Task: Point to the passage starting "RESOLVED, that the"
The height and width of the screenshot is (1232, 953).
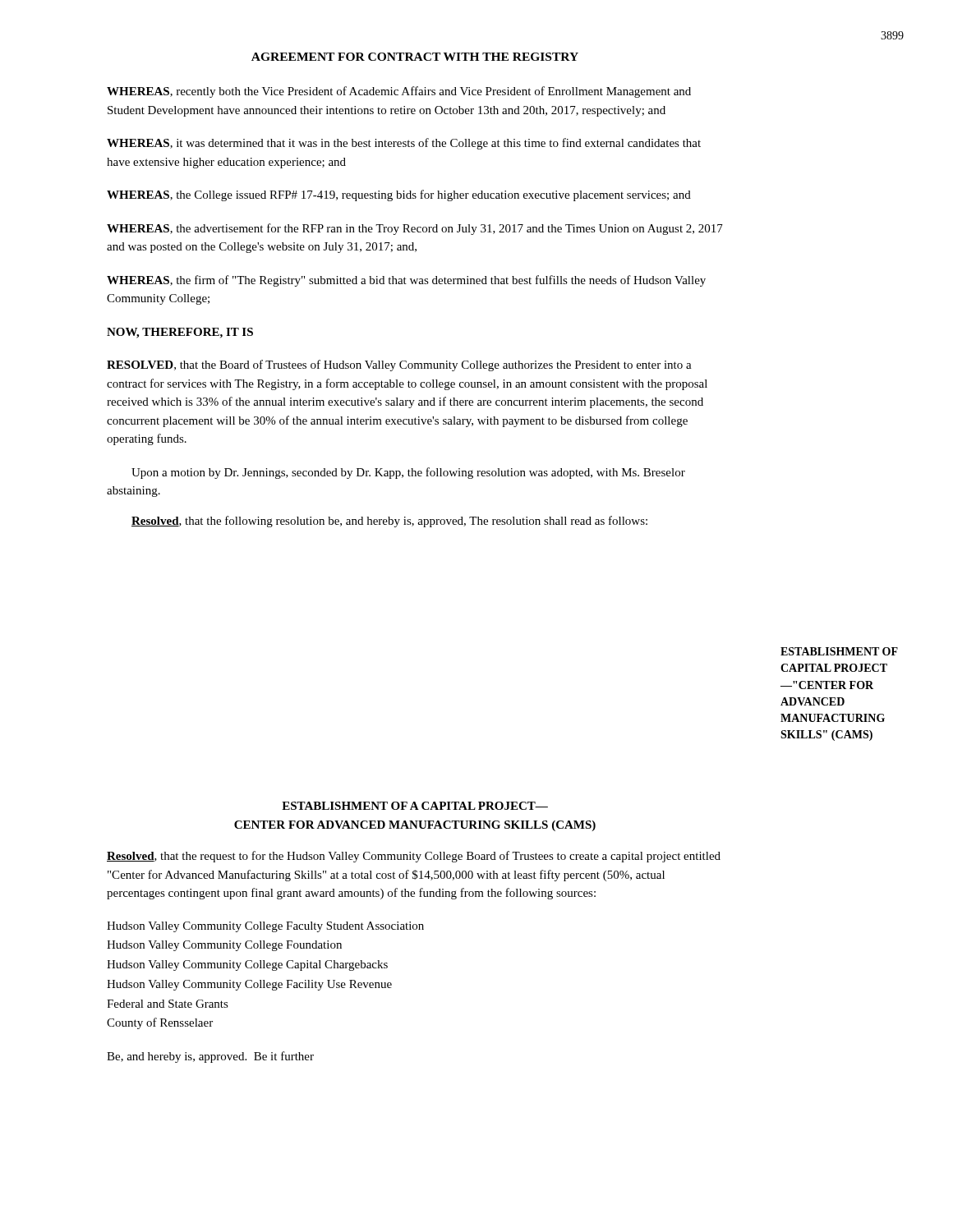Action: [x=407, y=402]
